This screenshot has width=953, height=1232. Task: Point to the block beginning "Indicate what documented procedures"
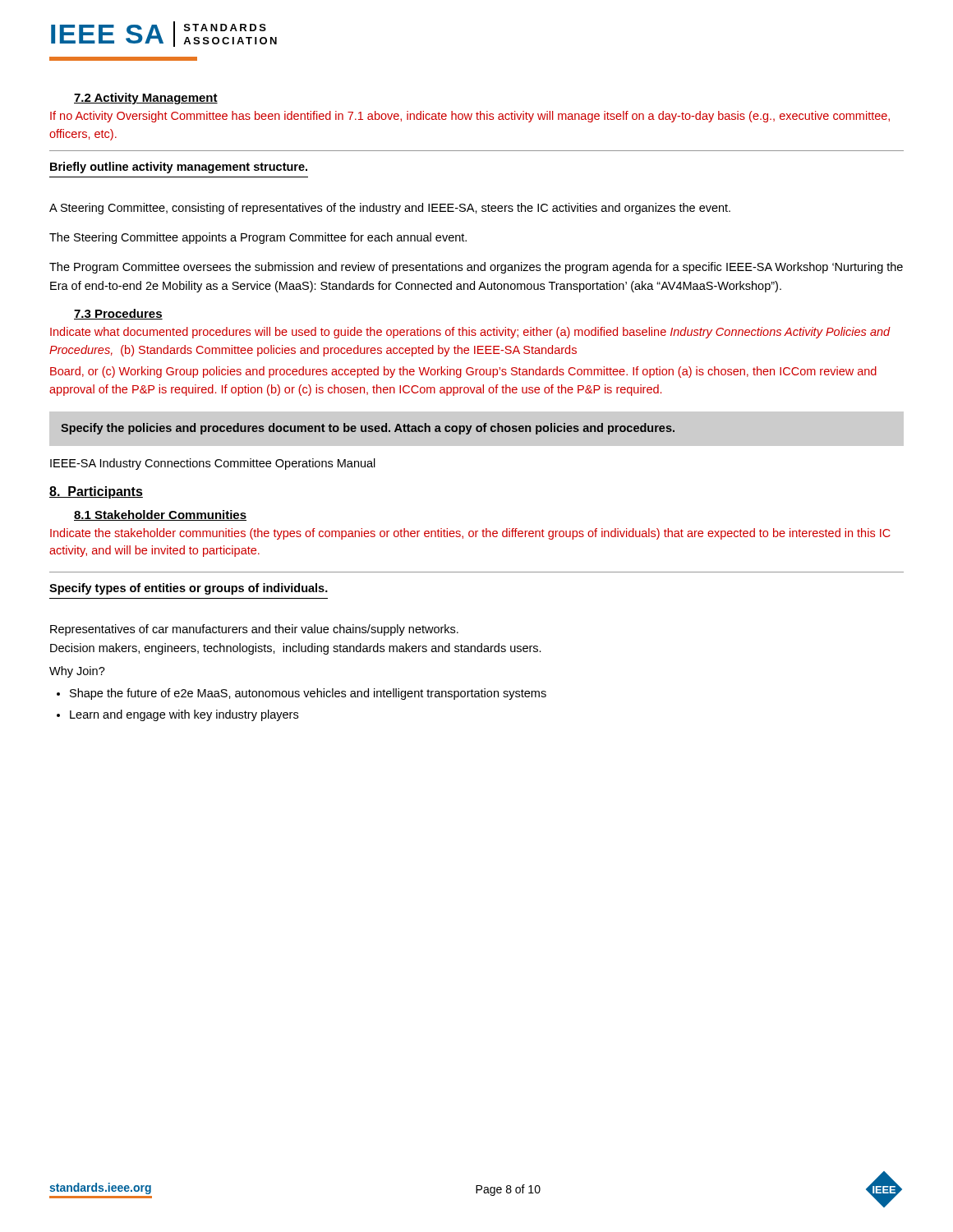[470, 341]
